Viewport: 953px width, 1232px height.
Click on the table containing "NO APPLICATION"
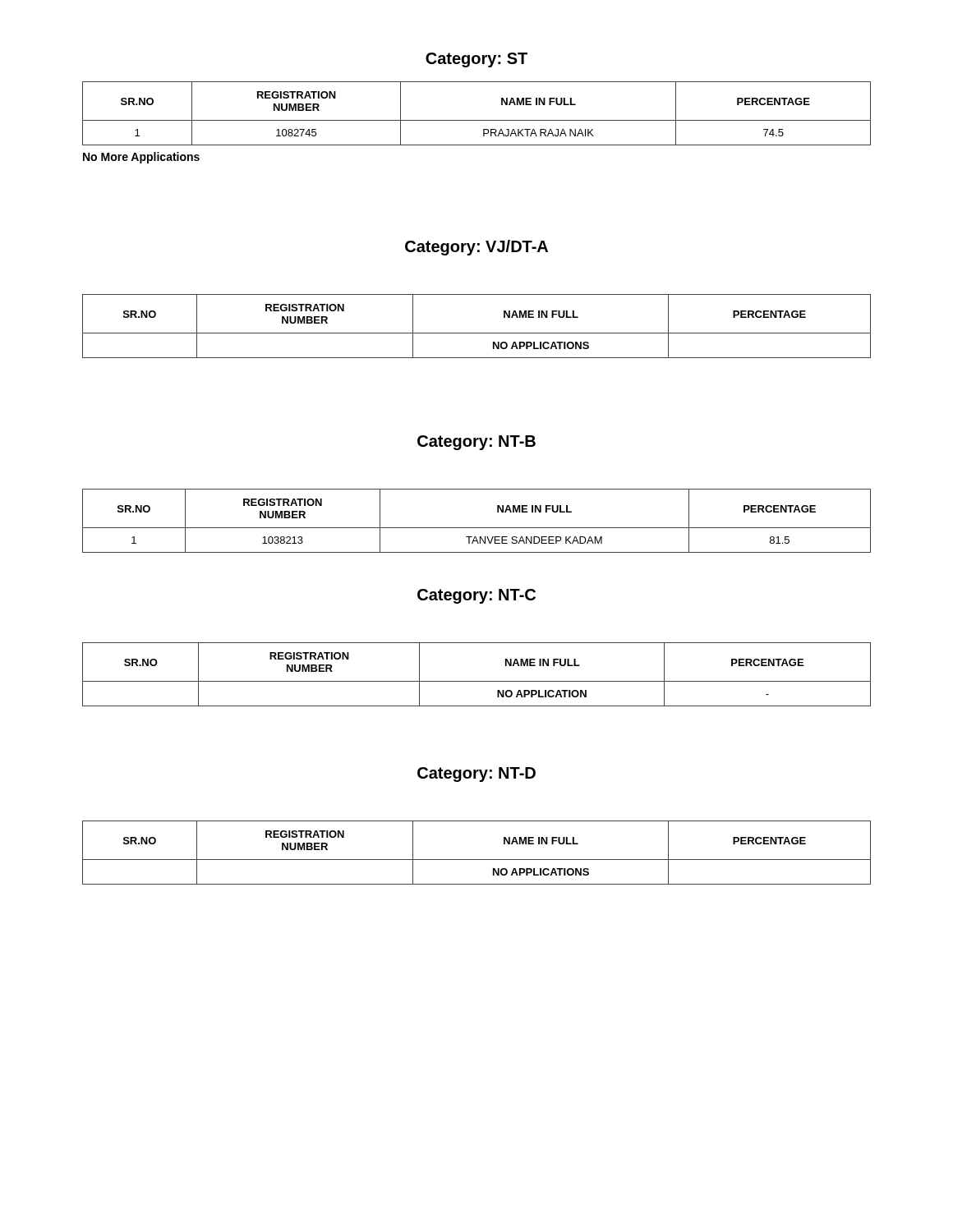click(x=476, y=674)
